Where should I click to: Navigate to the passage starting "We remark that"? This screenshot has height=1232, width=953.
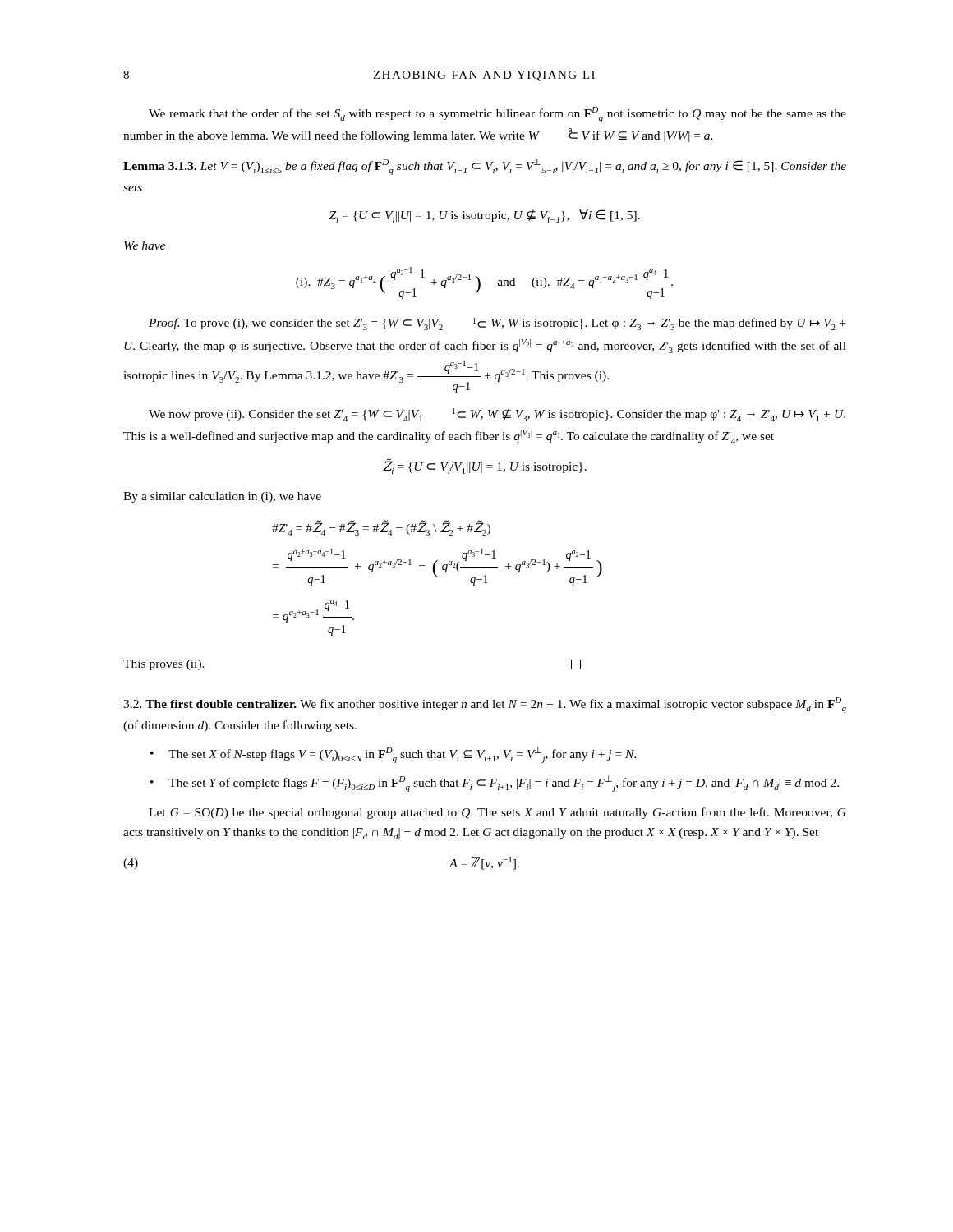[485, 124]
